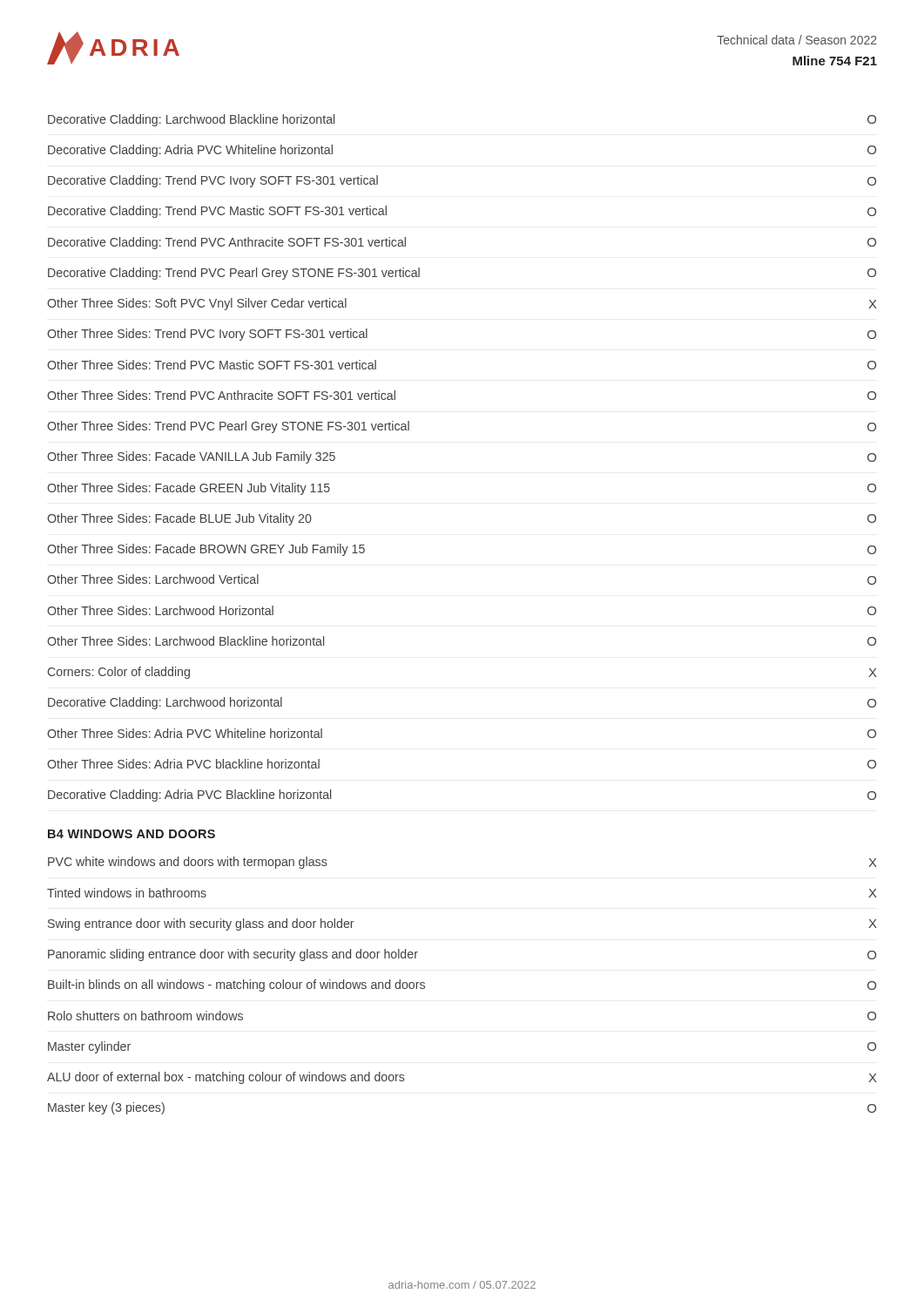
Task: Locate the block of text that opens with "Decorative Cladding: Trend PVC Anthracite"
Action: tap(214, 243)
